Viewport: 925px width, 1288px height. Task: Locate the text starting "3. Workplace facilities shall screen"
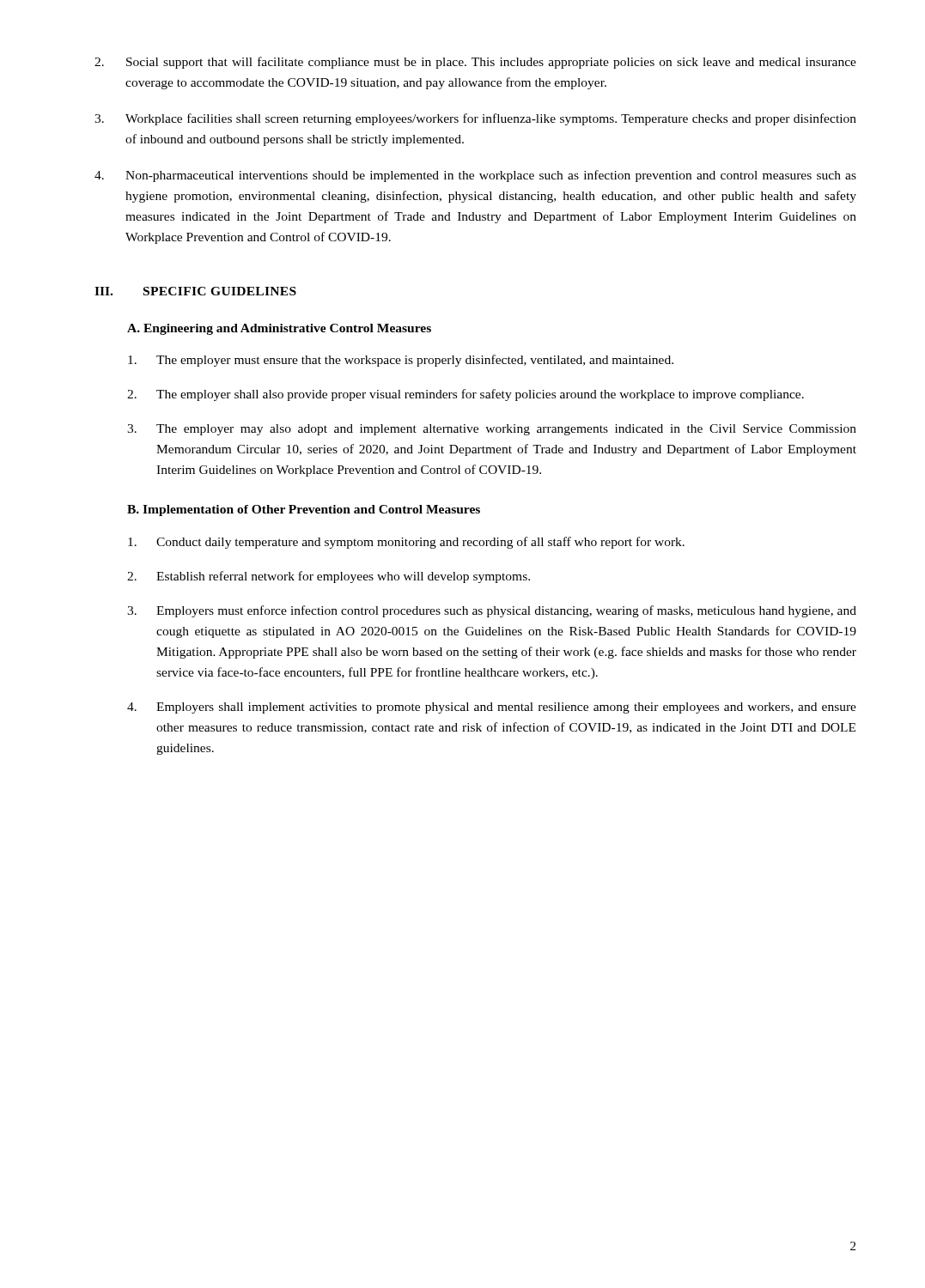pos(475,129)
